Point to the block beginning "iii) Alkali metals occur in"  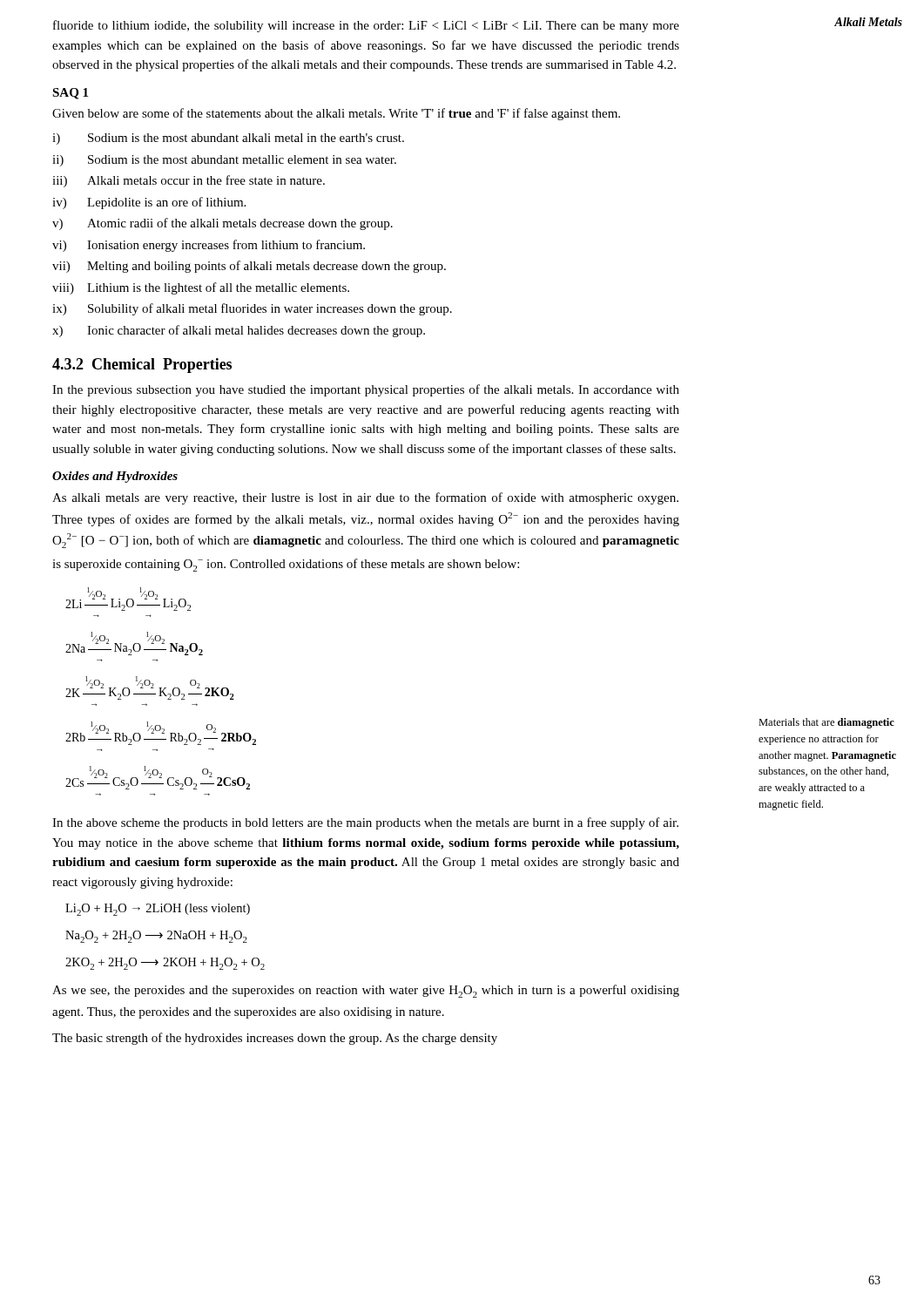189,181
